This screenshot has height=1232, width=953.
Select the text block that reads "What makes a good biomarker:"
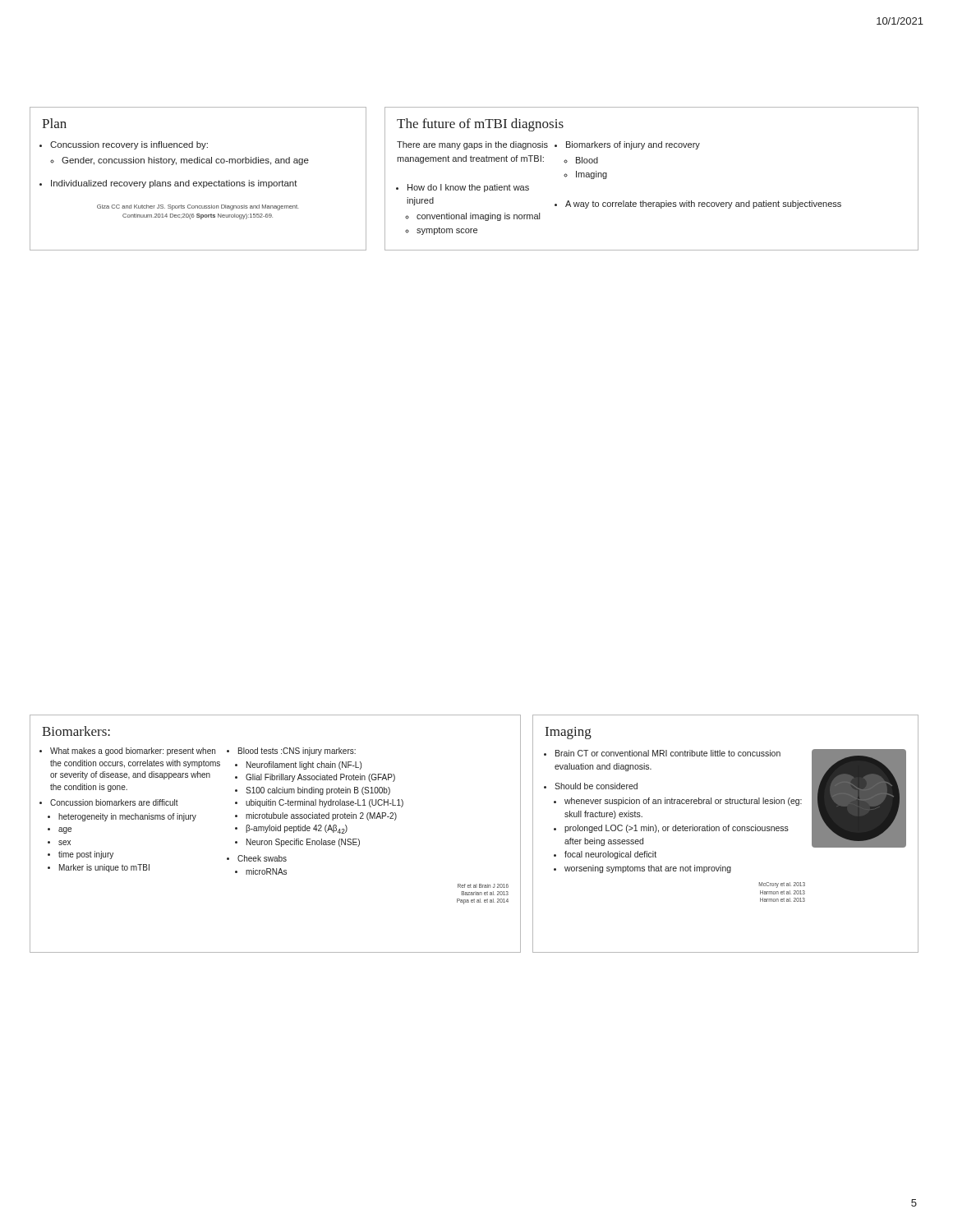[275, 825]
